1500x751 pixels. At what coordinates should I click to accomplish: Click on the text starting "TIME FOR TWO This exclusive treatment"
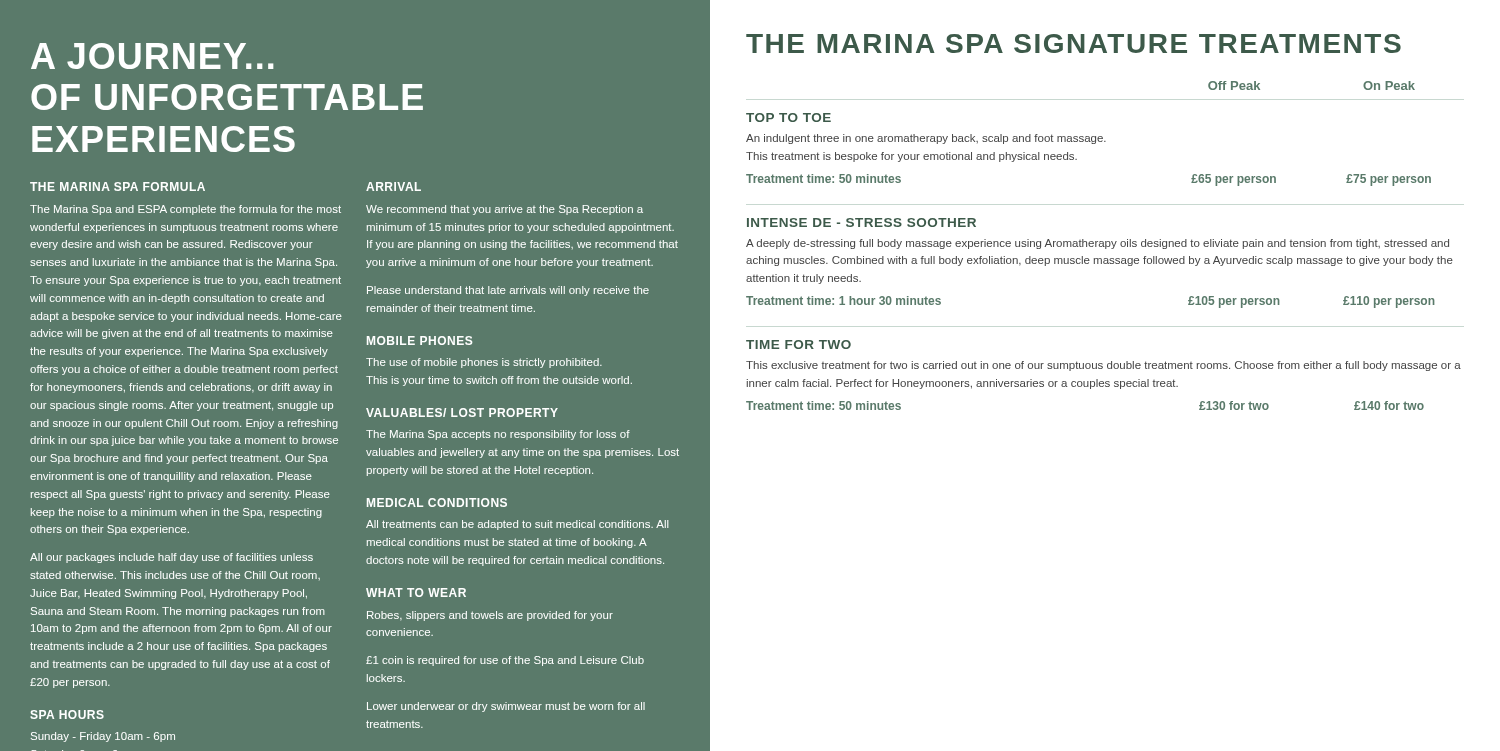1105,375
